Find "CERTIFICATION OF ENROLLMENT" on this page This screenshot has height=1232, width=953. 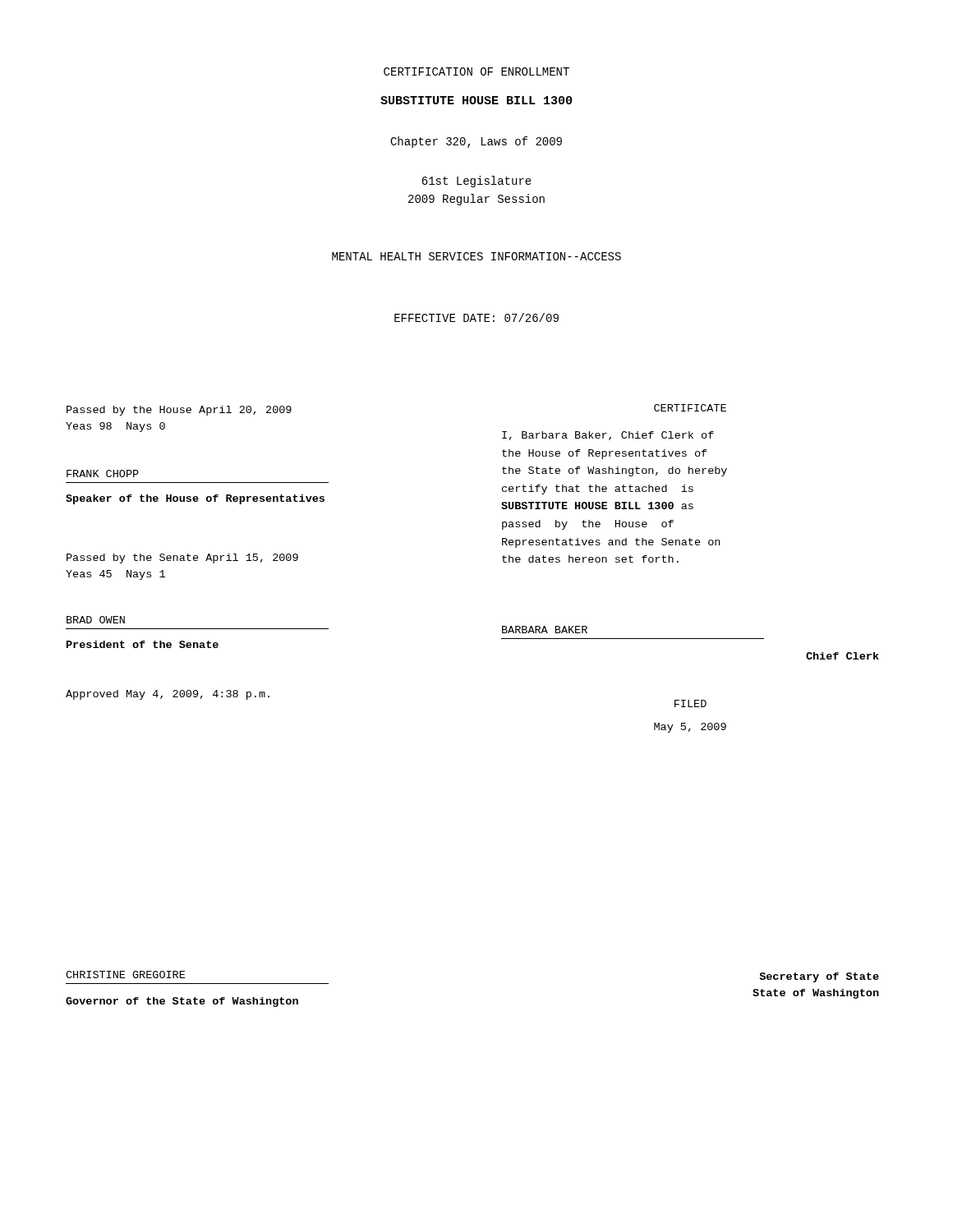(476, 72)
